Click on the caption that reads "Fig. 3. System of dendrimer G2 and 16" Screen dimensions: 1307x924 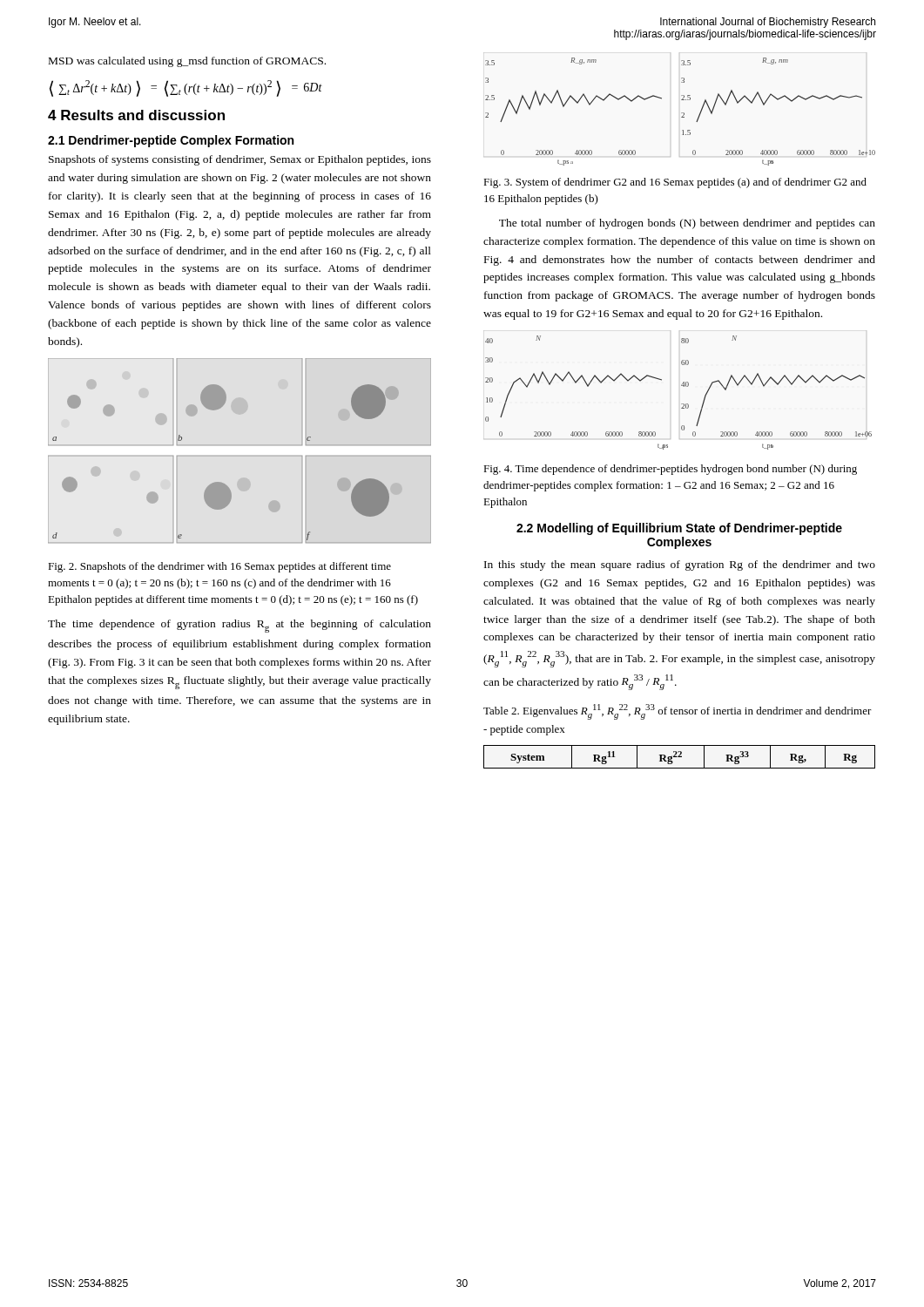coord(675,190)
